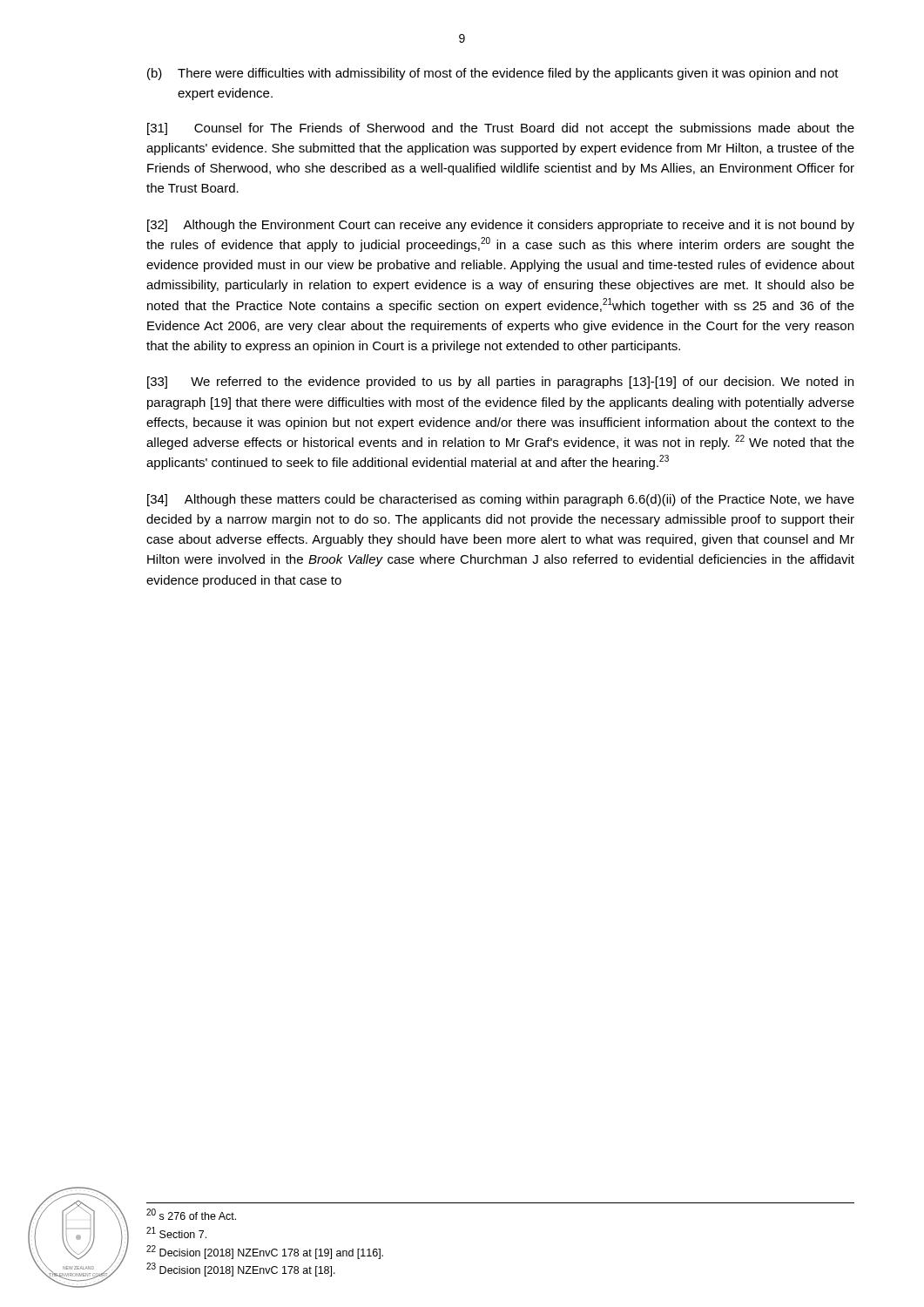Image resolution: width=924 pixels, height=1307 pixels.
Task: Find the block on this page that starts "20 s 276"
Action: [192, 1216]
